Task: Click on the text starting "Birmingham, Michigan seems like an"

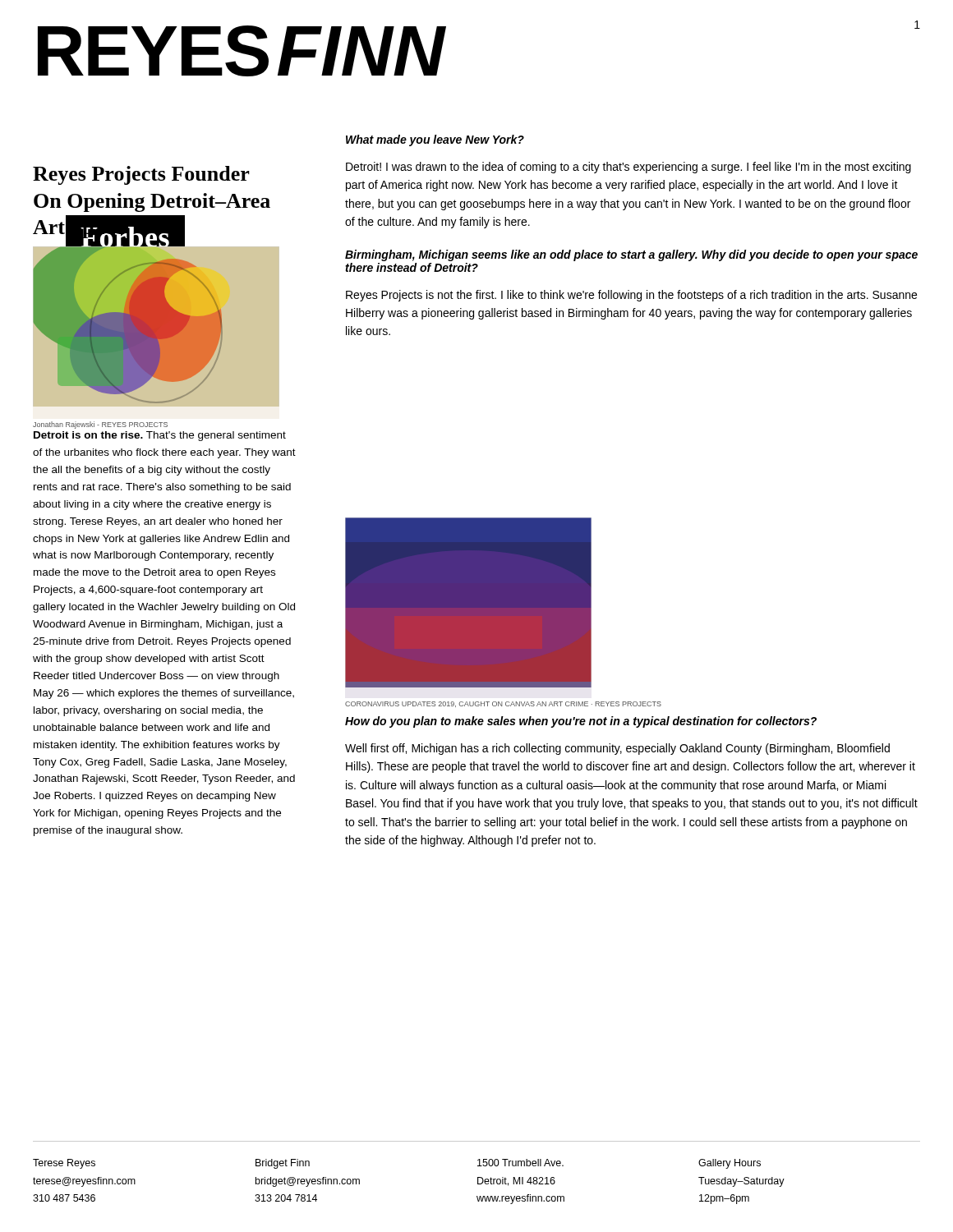Action: click(x=632, y=261)
